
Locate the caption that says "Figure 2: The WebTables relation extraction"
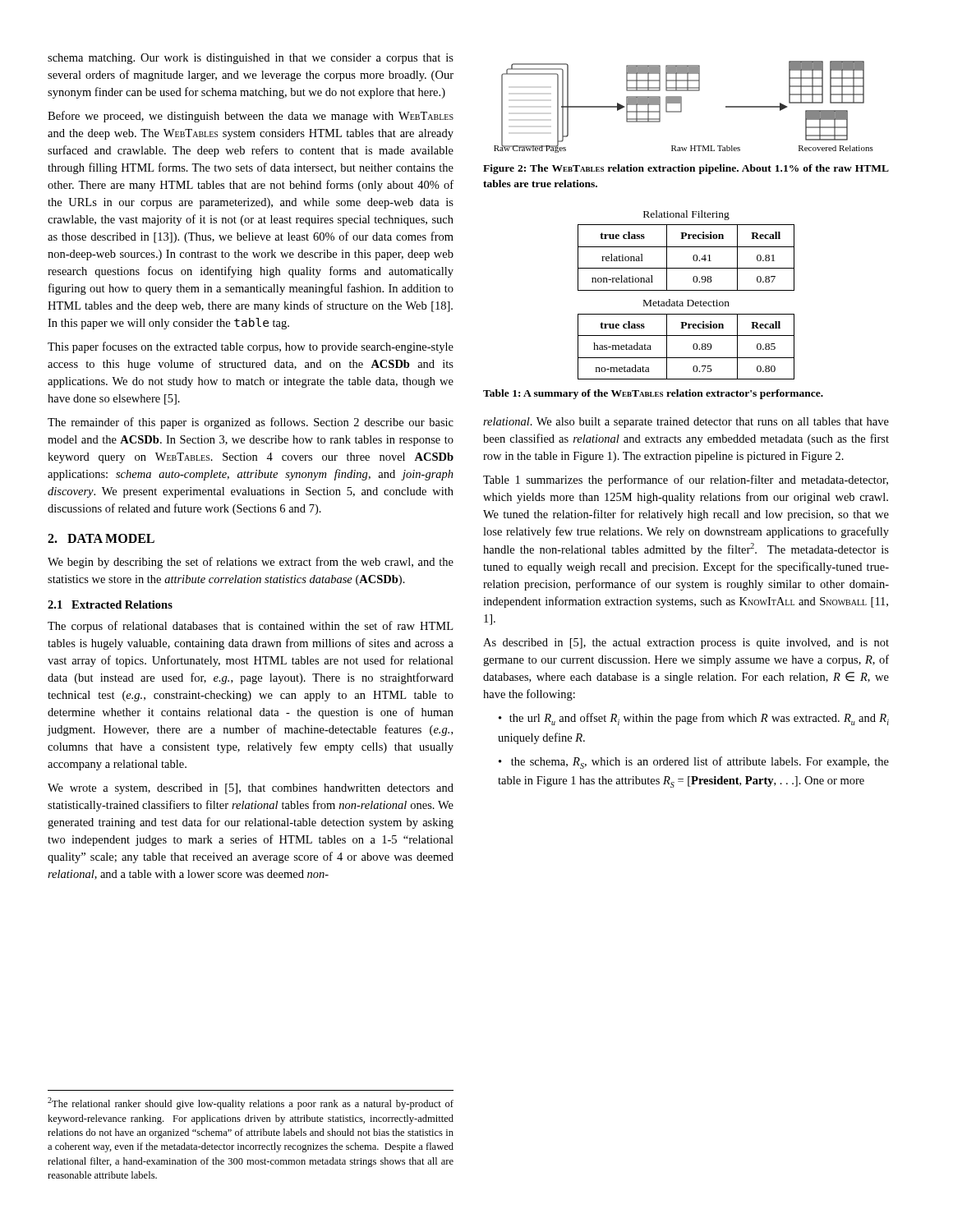[686, 177]
